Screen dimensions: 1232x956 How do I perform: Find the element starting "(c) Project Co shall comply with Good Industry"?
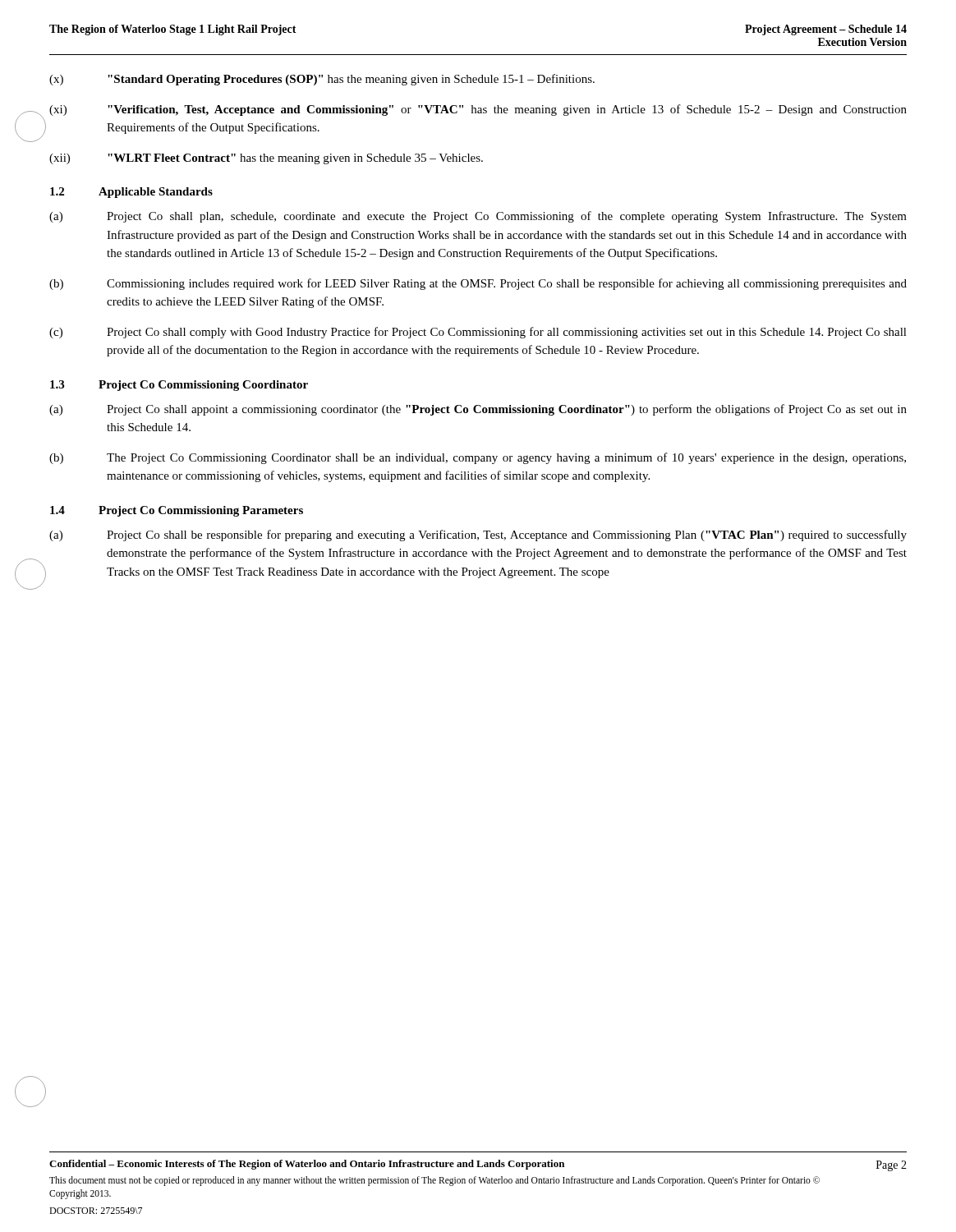pyautogui.click(x=478, y=341)
